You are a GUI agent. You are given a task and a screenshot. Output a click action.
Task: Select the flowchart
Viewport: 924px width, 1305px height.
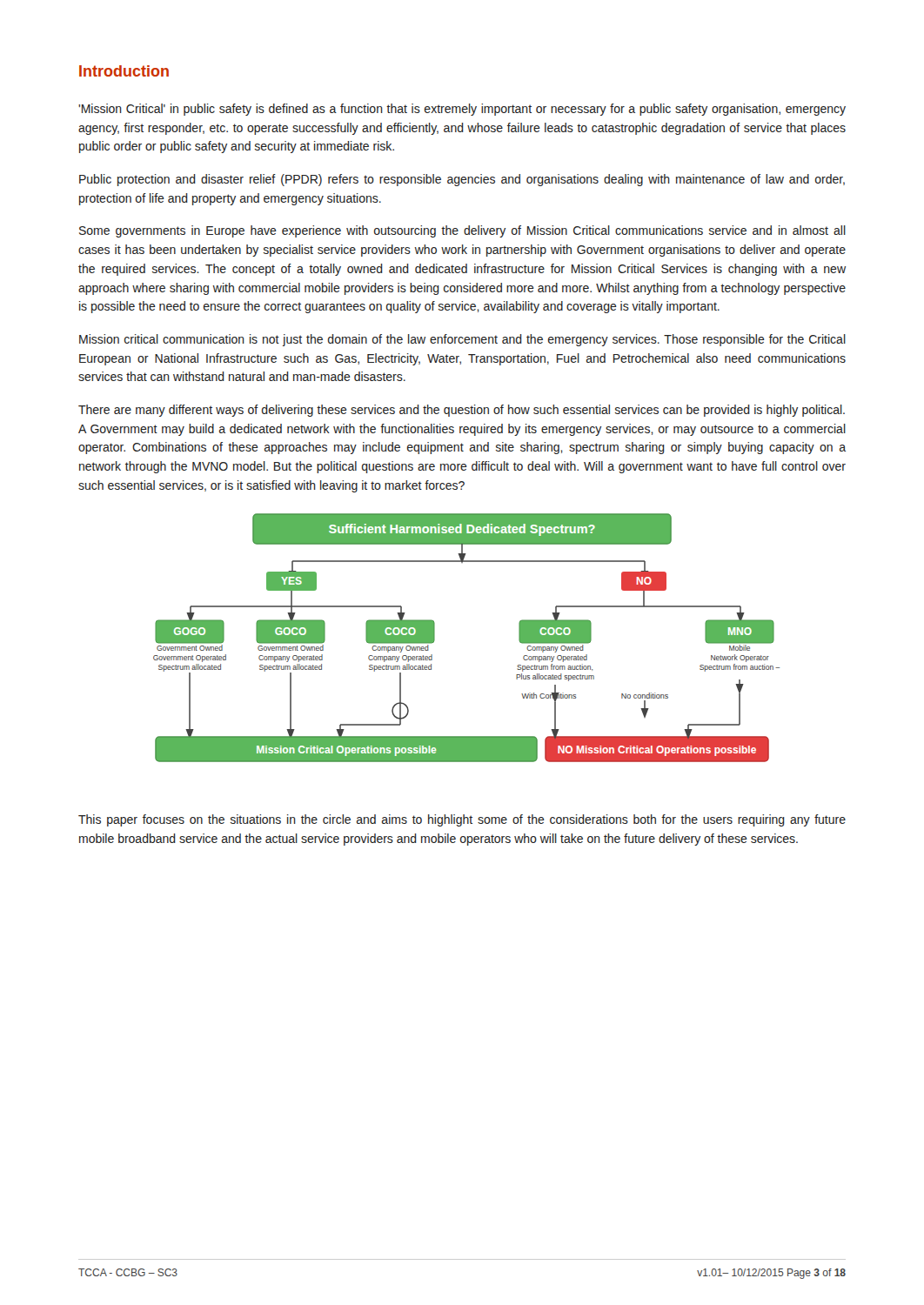click(462, 654)
